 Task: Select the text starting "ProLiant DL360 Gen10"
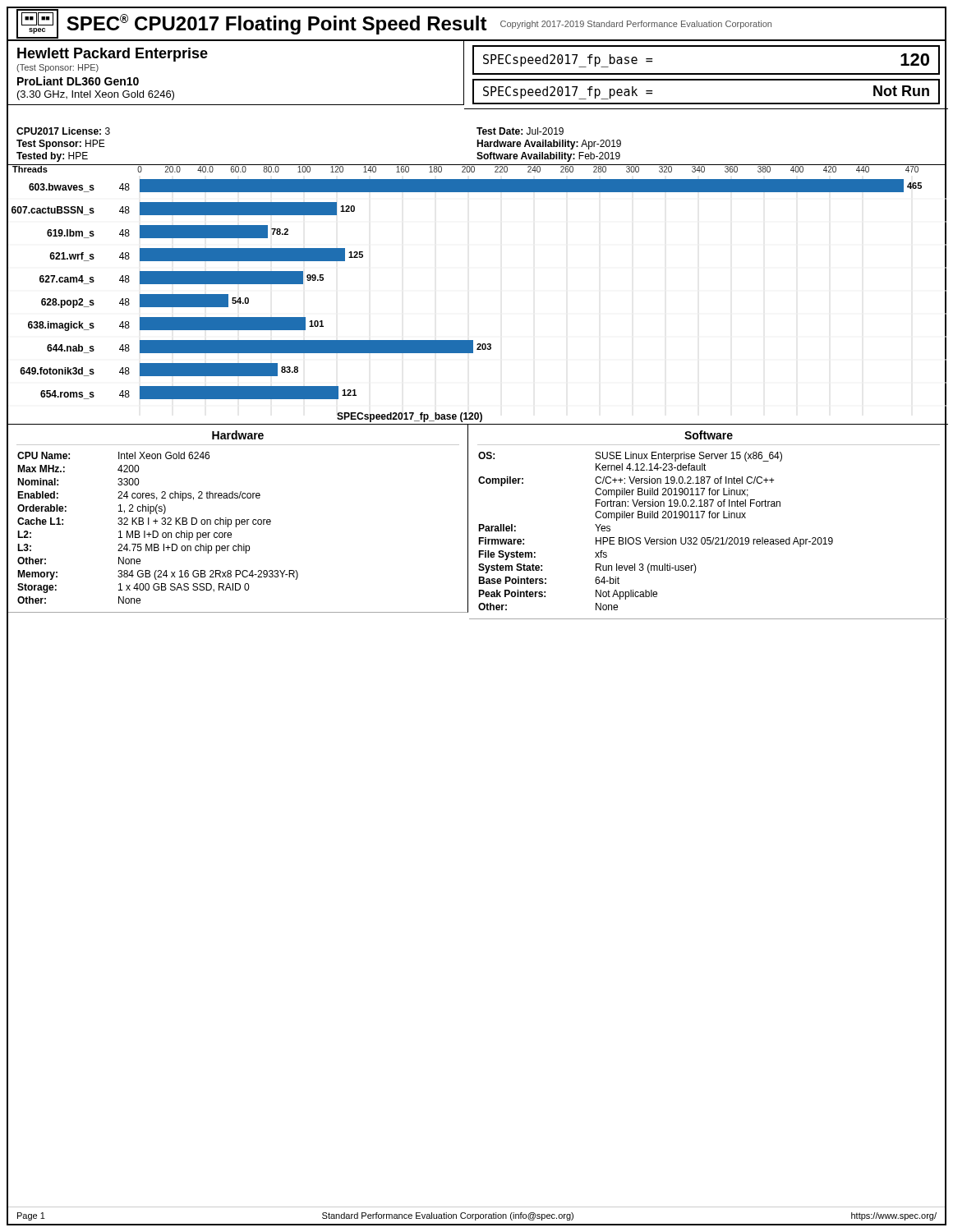tap(78, 81)
